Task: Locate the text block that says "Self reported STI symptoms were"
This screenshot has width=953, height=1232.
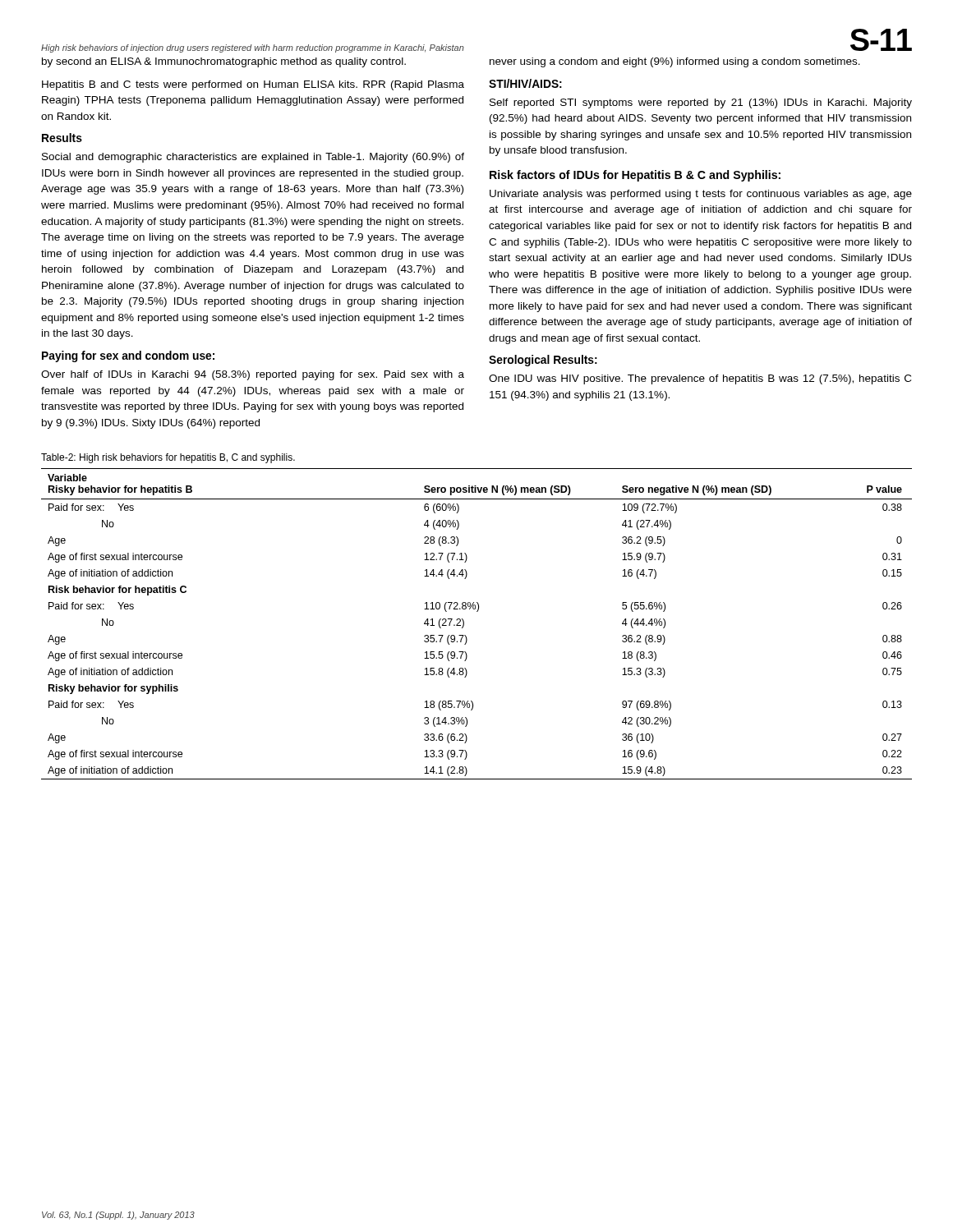Action: point(700,126)
